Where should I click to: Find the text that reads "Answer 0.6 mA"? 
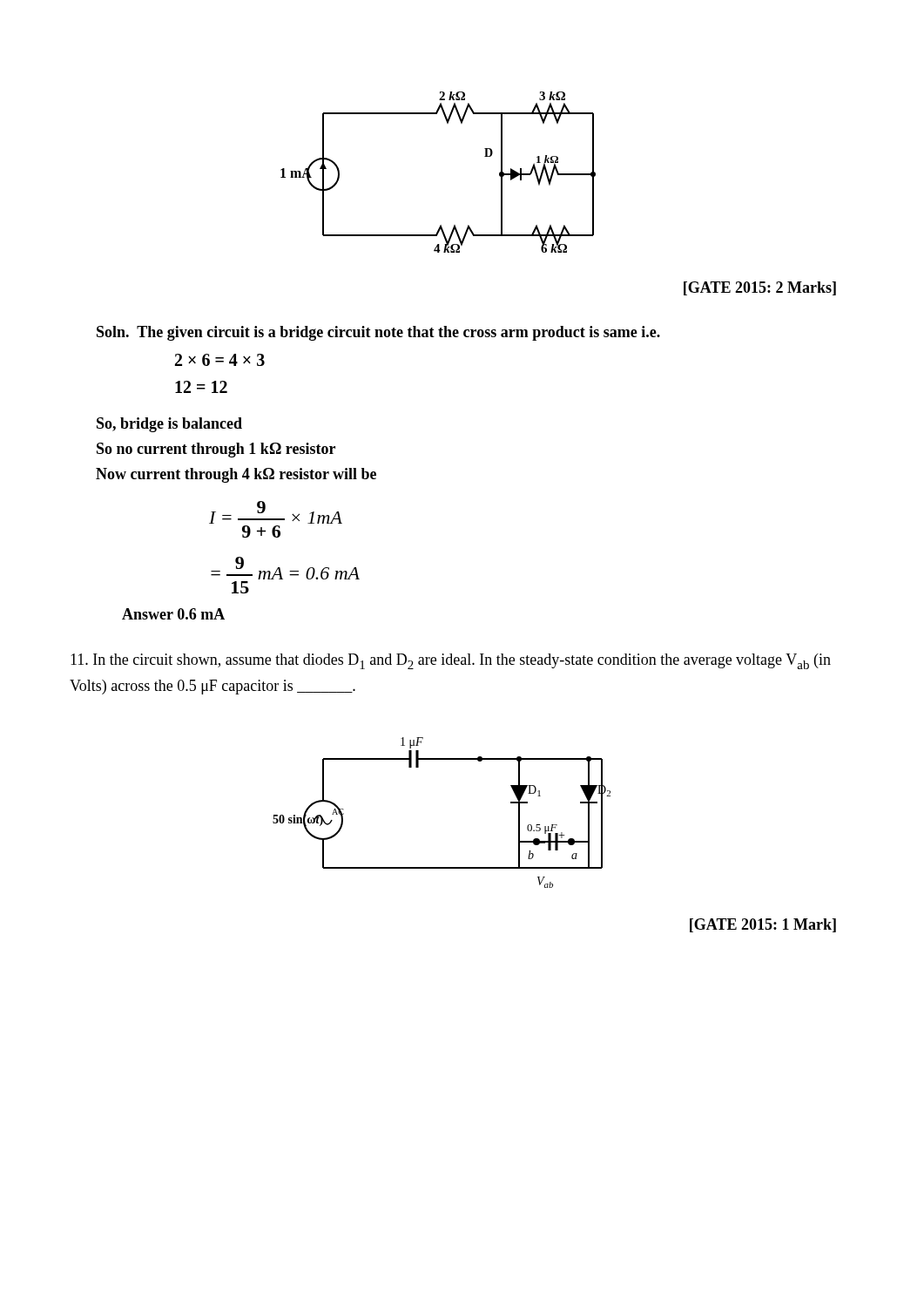tap(173, 614)
